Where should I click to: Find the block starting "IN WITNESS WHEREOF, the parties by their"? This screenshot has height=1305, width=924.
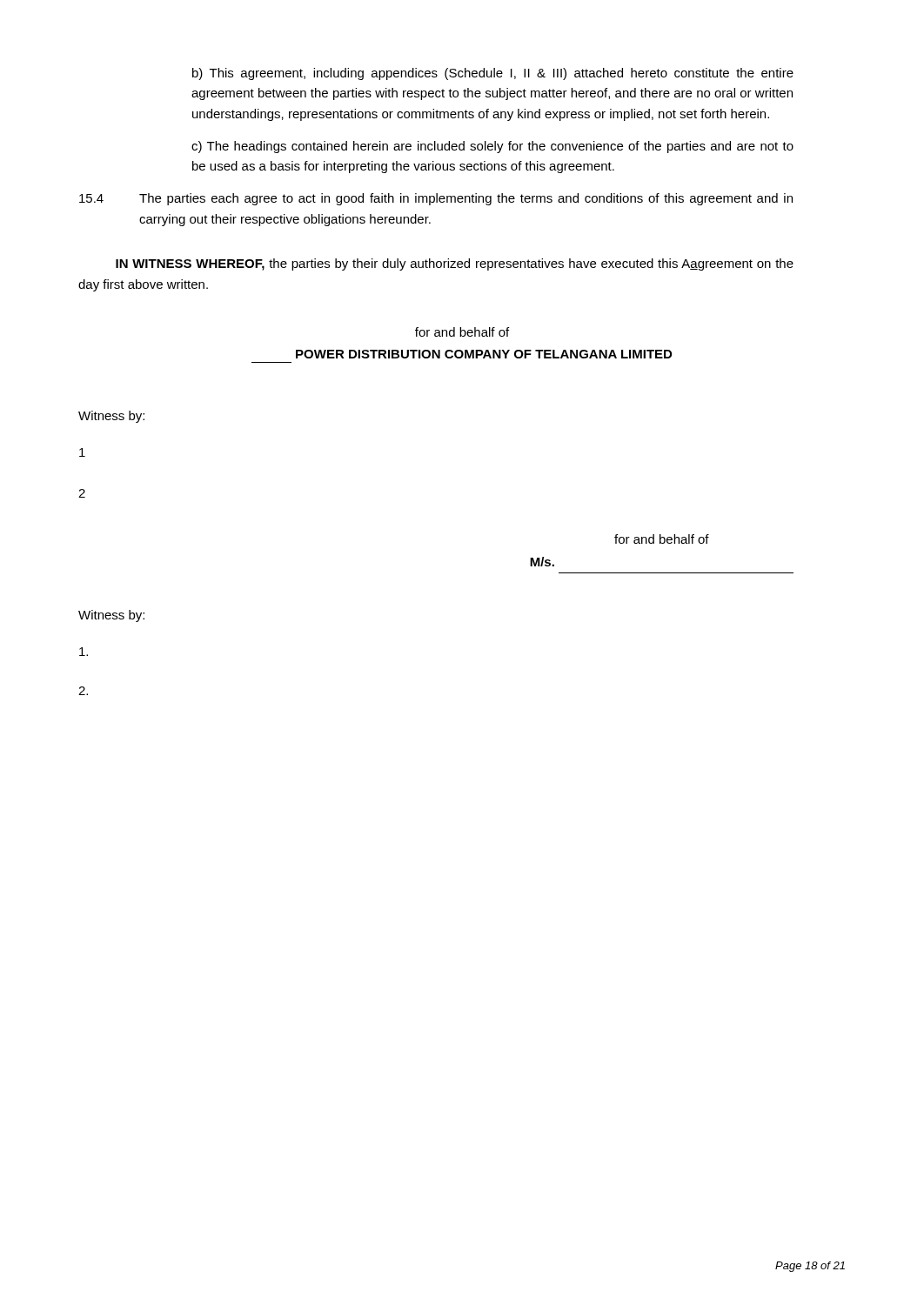tap(436, 273)
